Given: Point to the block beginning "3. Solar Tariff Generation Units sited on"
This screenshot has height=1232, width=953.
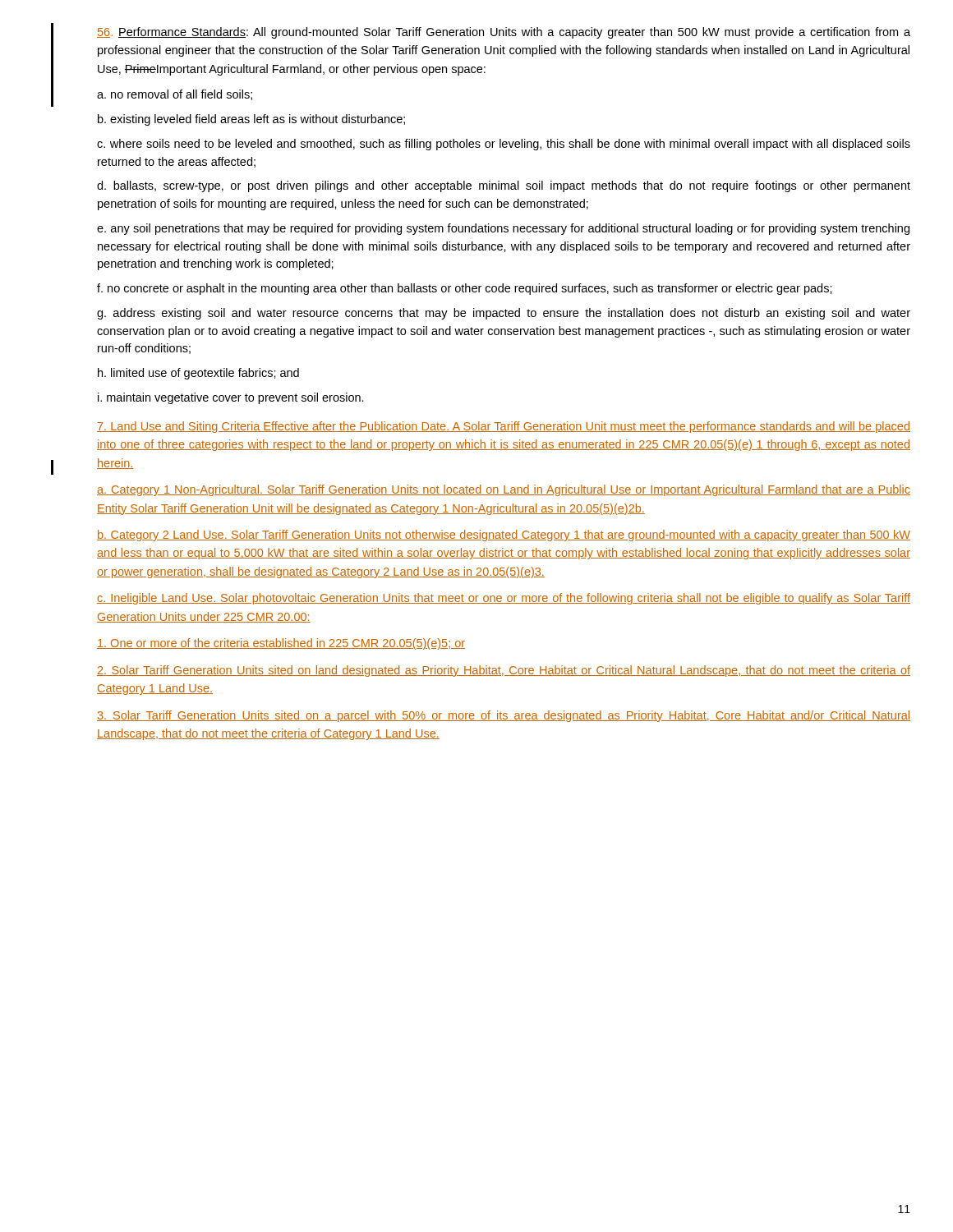Looking at the screenshot, I should point(504,724).
